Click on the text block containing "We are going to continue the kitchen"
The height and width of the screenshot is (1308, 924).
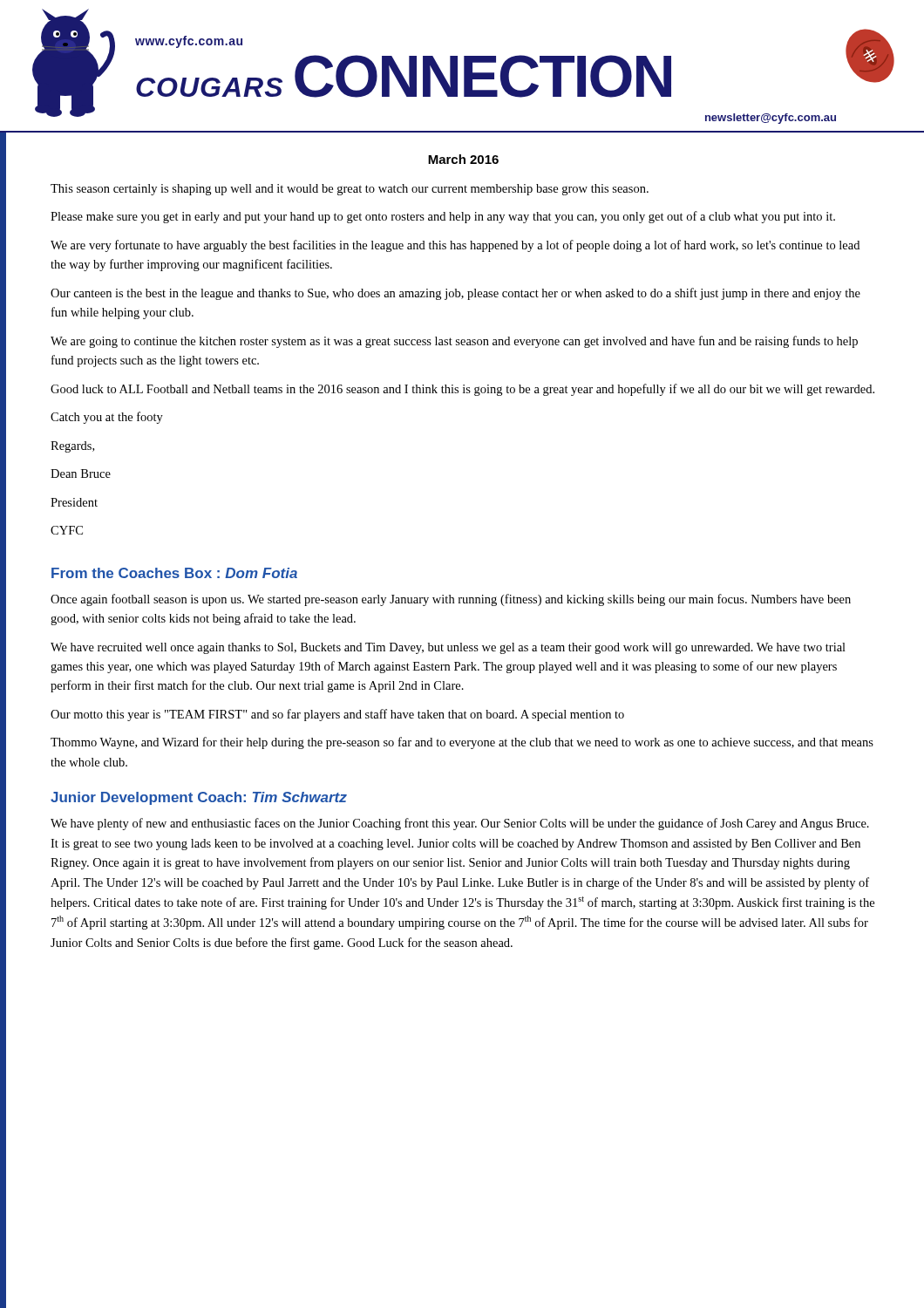point(454,351)
